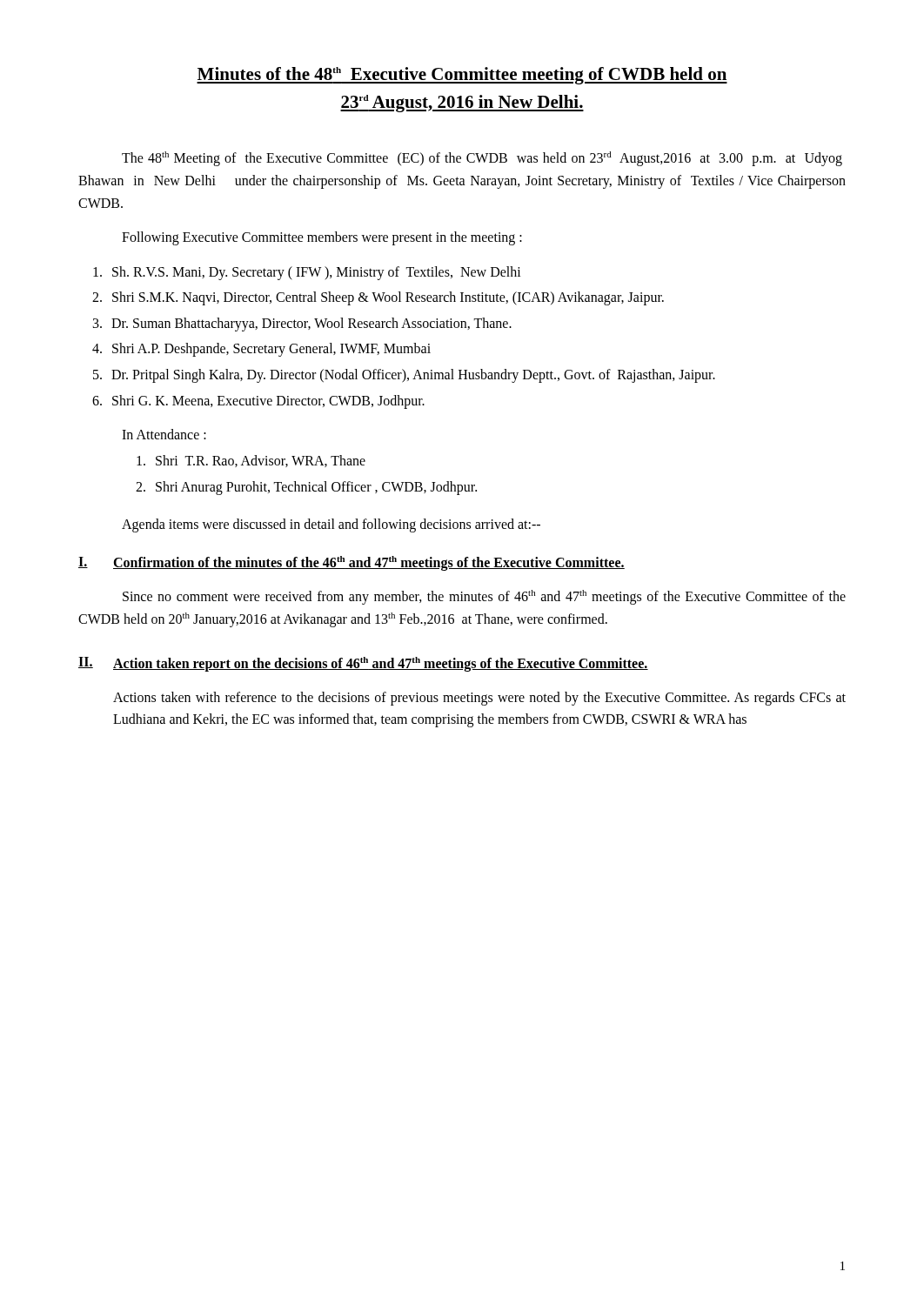Screen dimensions: 1305x924
Task: Navigate to the block starting "Shri T.R. Rao, Advisor, WRA, Thane"
Action: [244, 461]
